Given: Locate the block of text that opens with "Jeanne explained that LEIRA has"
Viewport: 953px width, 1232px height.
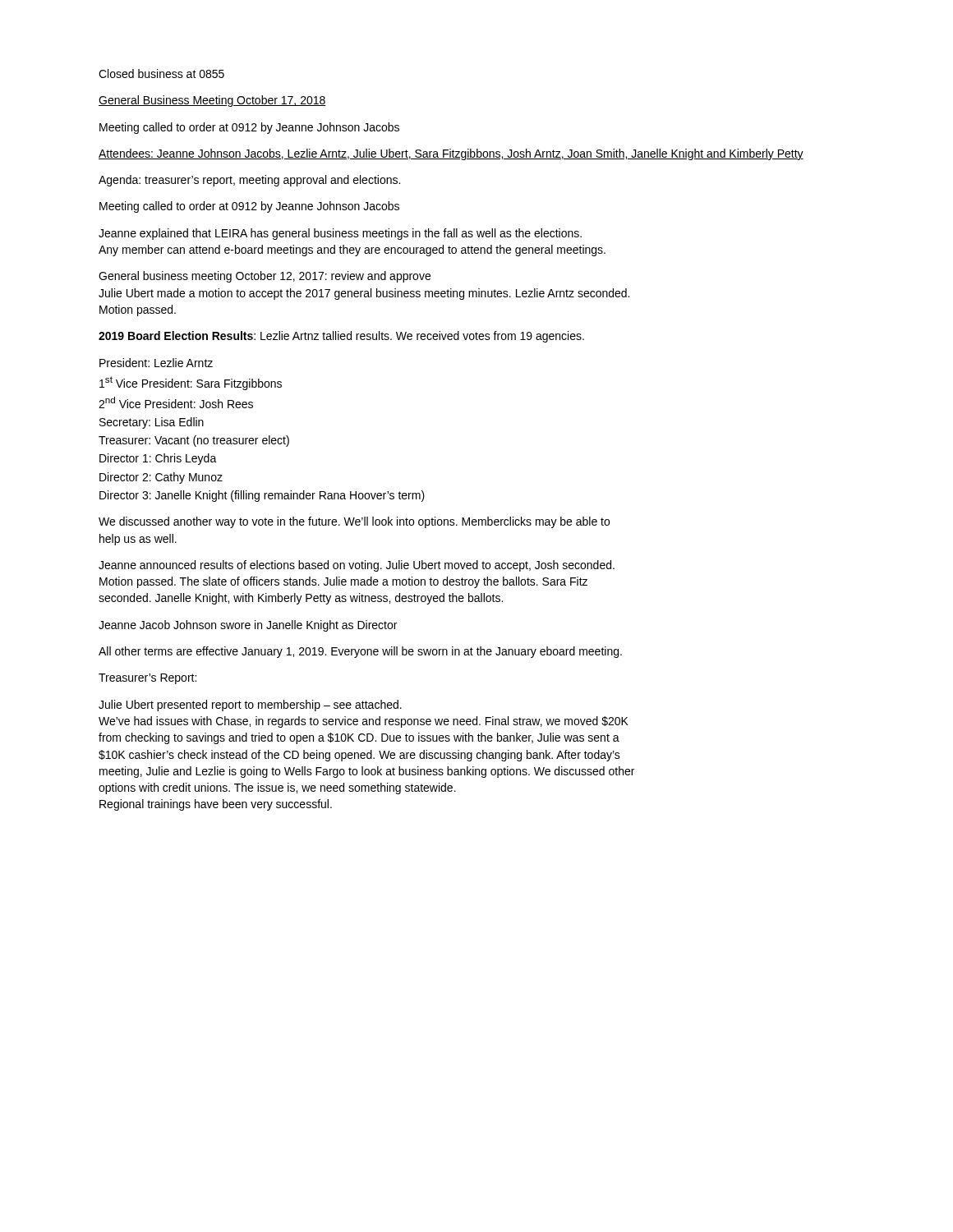Looking at the screenshot, I should coord(476,242).
